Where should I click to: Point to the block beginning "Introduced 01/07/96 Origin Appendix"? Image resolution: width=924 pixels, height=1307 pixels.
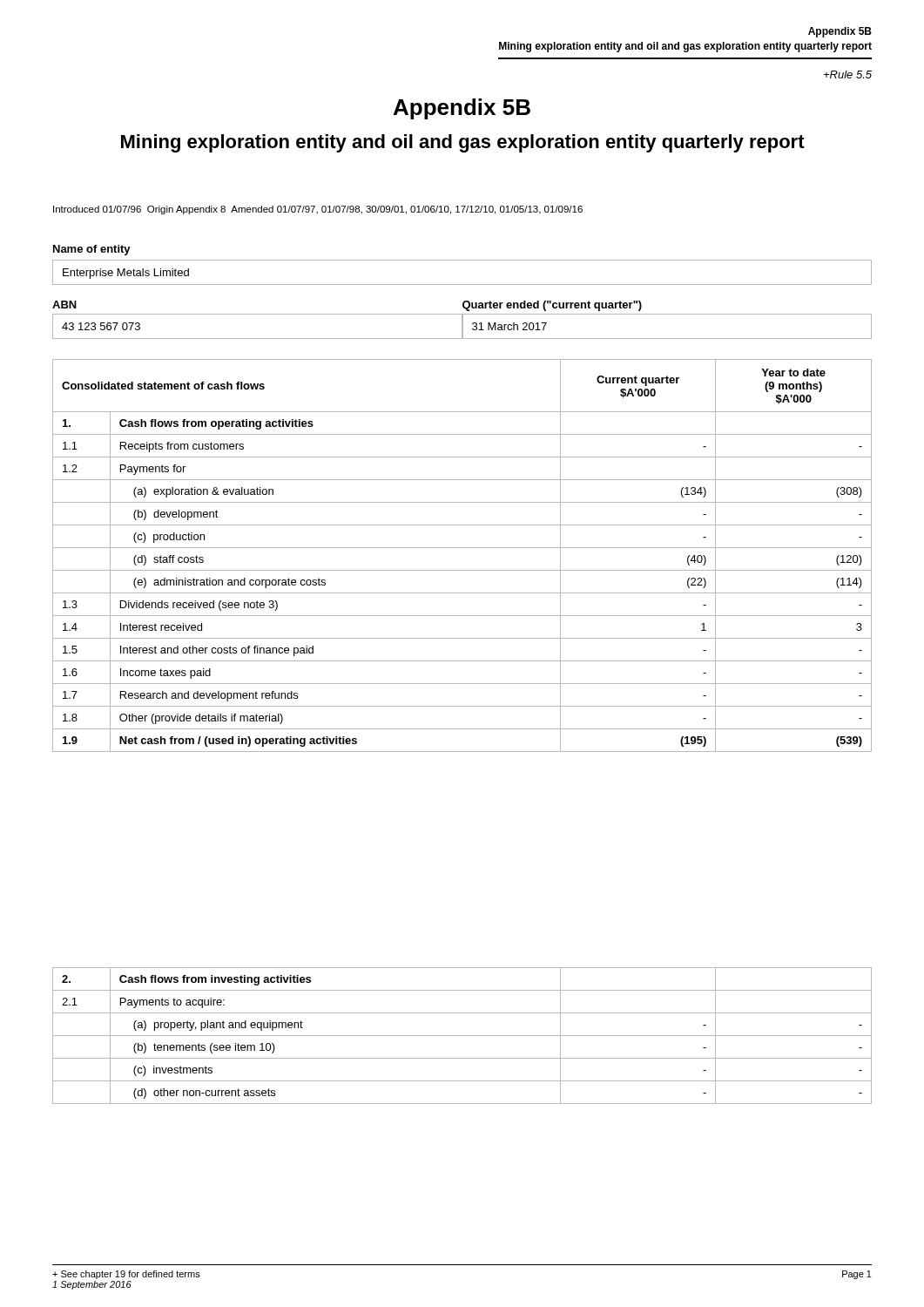click(x=318, y=209)
